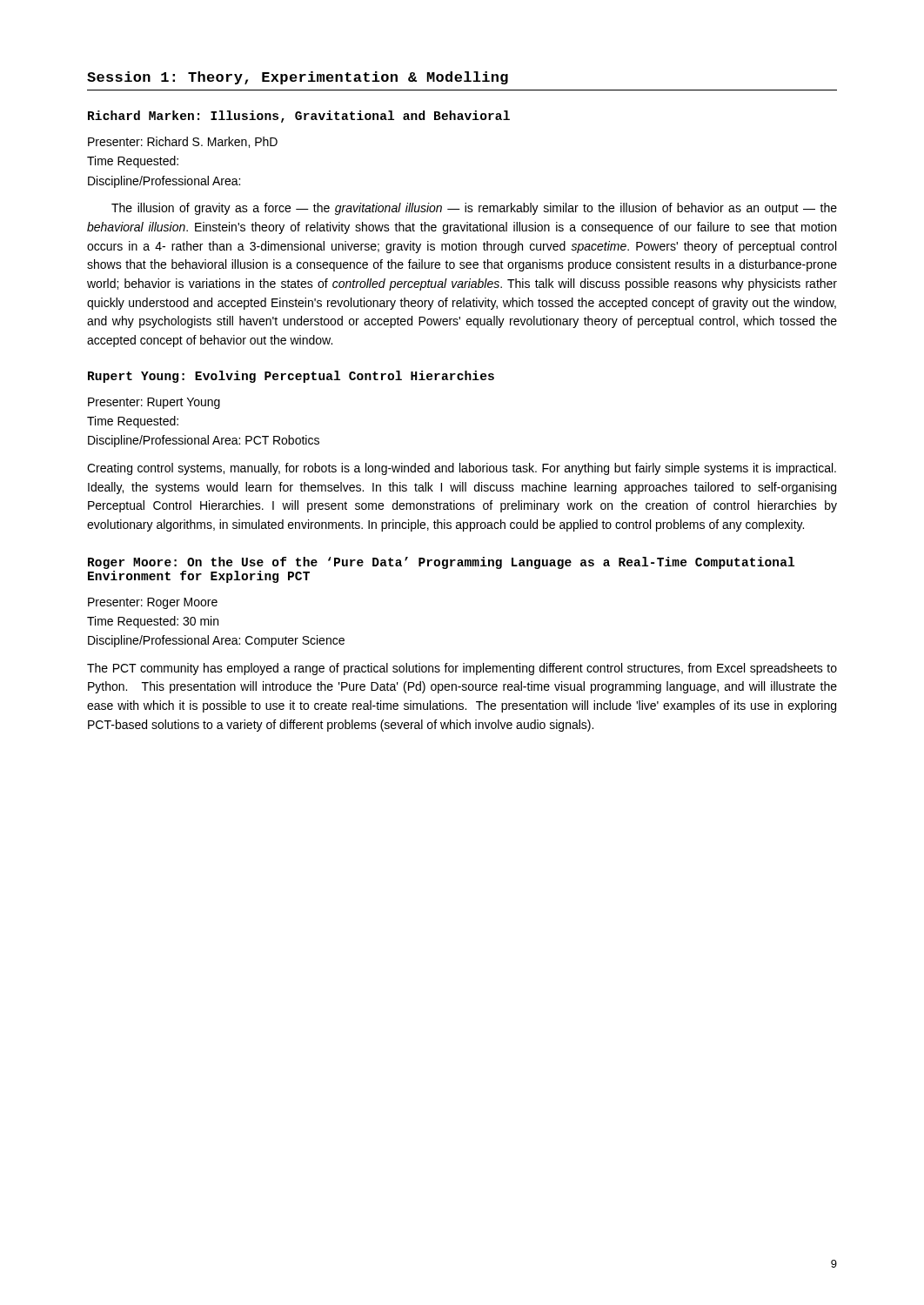Find the section header that says "Rupert Young: Evolving Perceptual Control Hierarchies"
This screenshot has width=924, height=1305.
[x=291, y=376]
